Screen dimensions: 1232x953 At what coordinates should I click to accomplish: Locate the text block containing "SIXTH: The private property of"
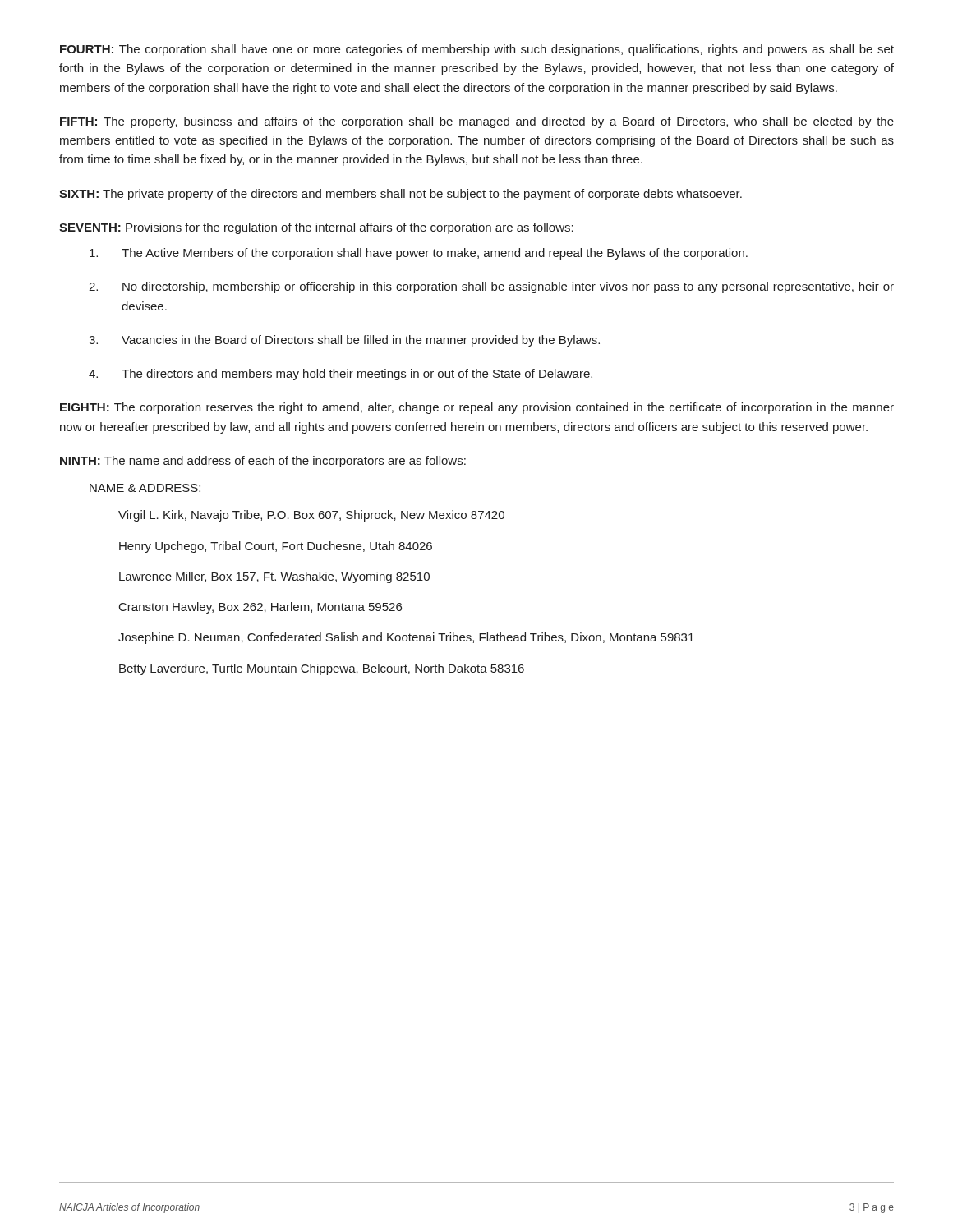[401, 193]
